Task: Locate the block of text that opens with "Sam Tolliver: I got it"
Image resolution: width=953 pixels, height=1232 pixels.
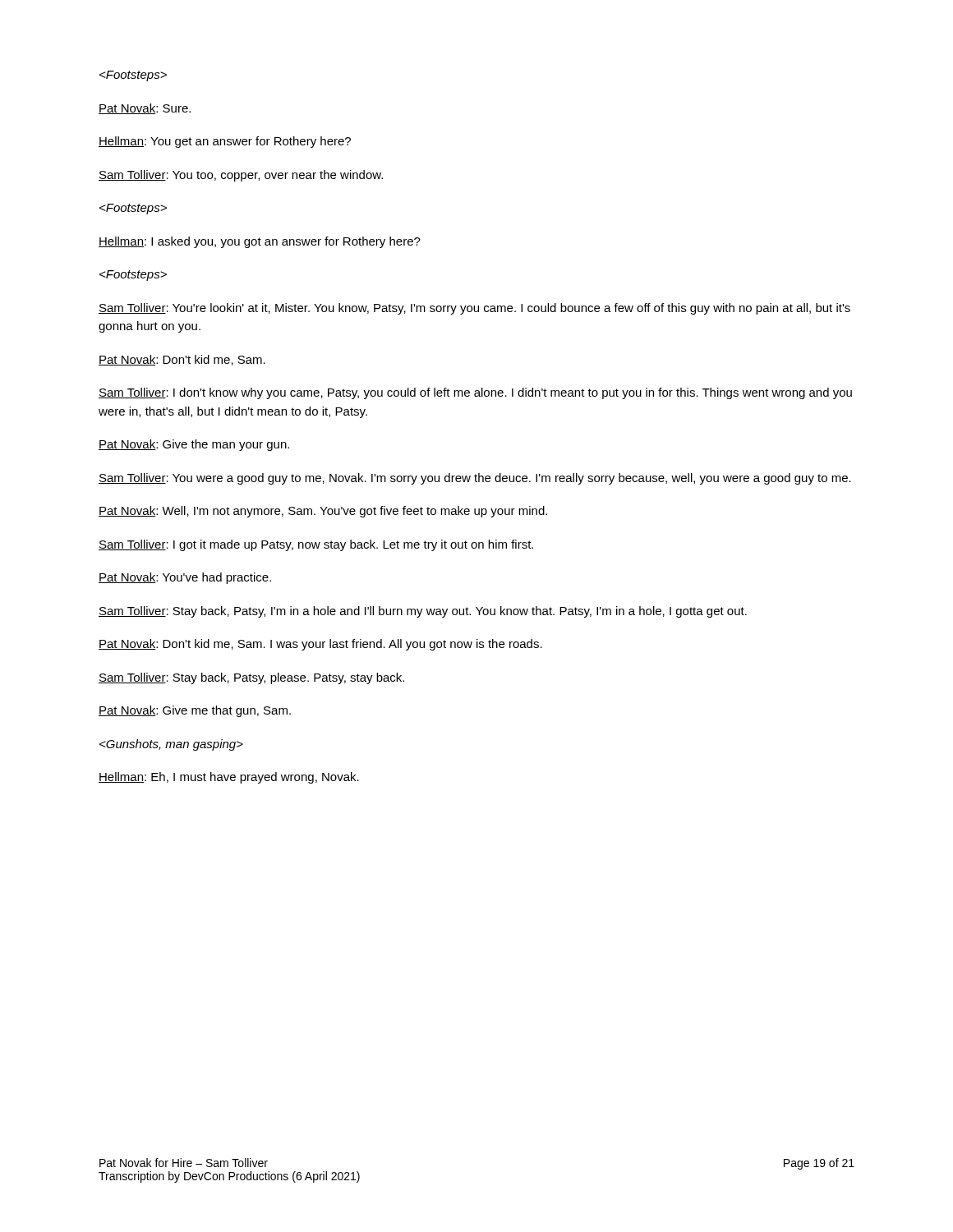Action: (316, 544)
